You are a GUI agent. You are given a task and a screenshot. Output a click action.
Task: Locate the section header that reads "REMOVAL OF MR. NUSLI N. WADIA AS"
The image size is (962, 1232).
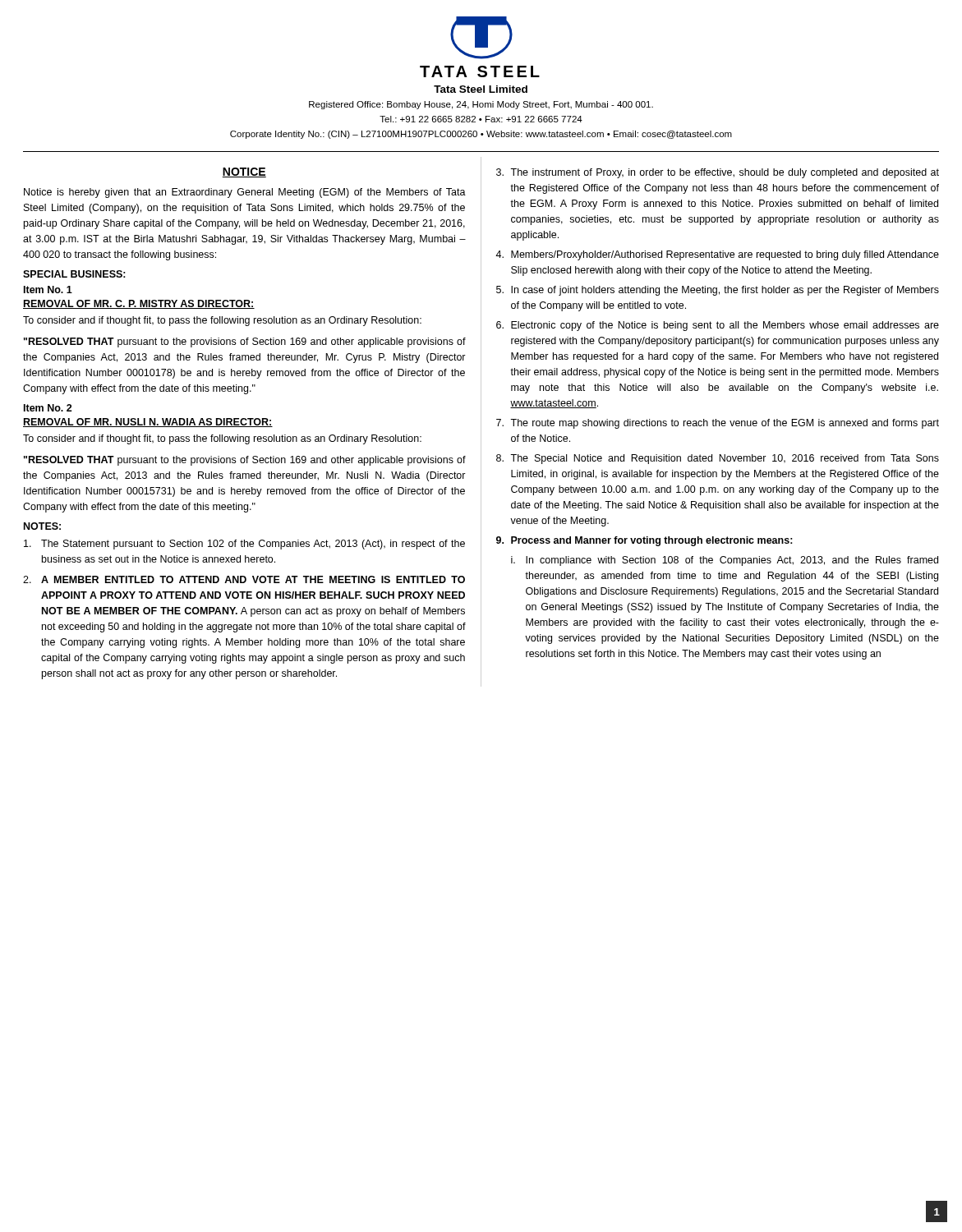pos(148,423)
